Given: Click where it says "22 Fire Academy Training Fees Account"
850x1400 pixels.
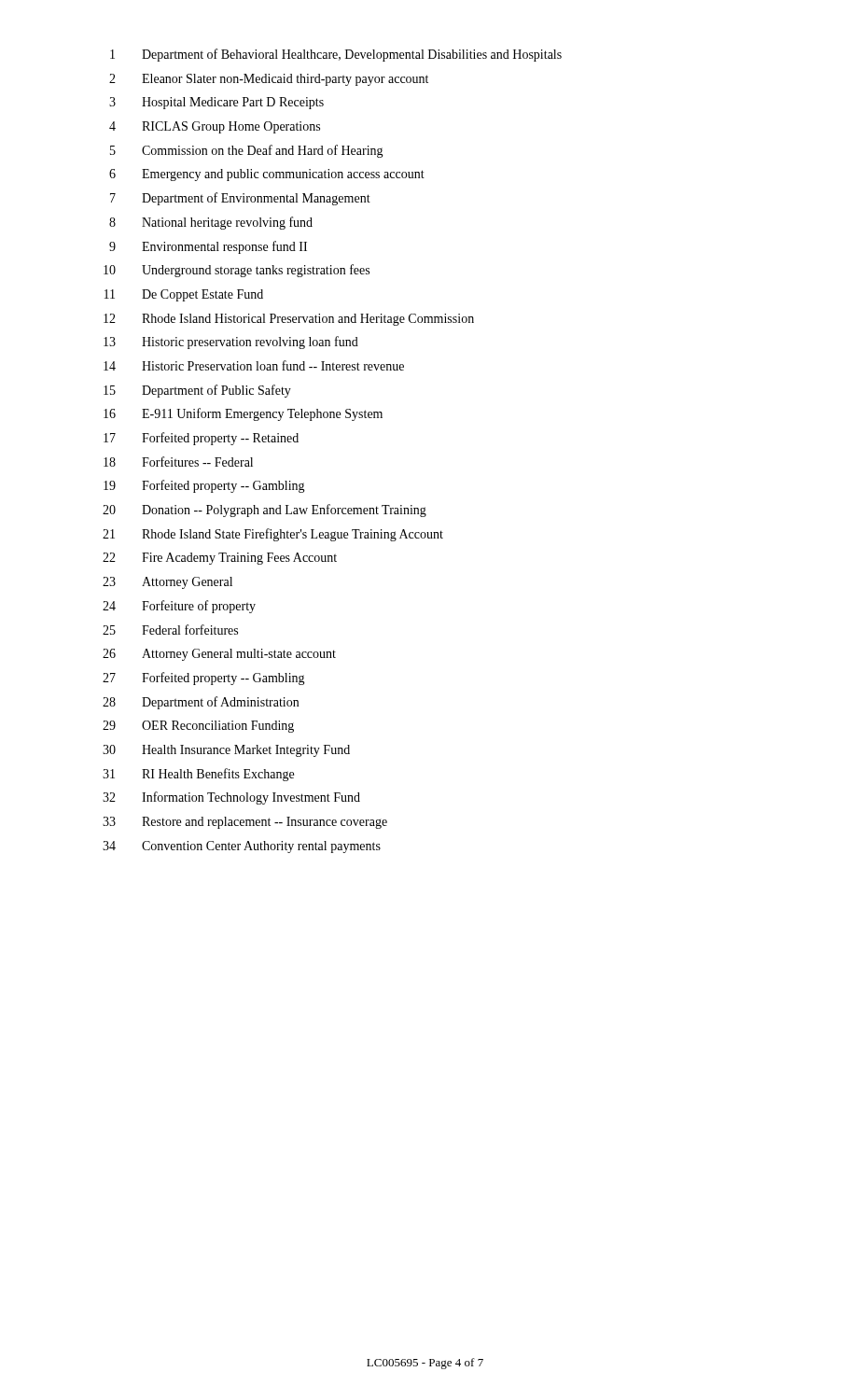Looking at the screenshot, I should pos(220,559).
